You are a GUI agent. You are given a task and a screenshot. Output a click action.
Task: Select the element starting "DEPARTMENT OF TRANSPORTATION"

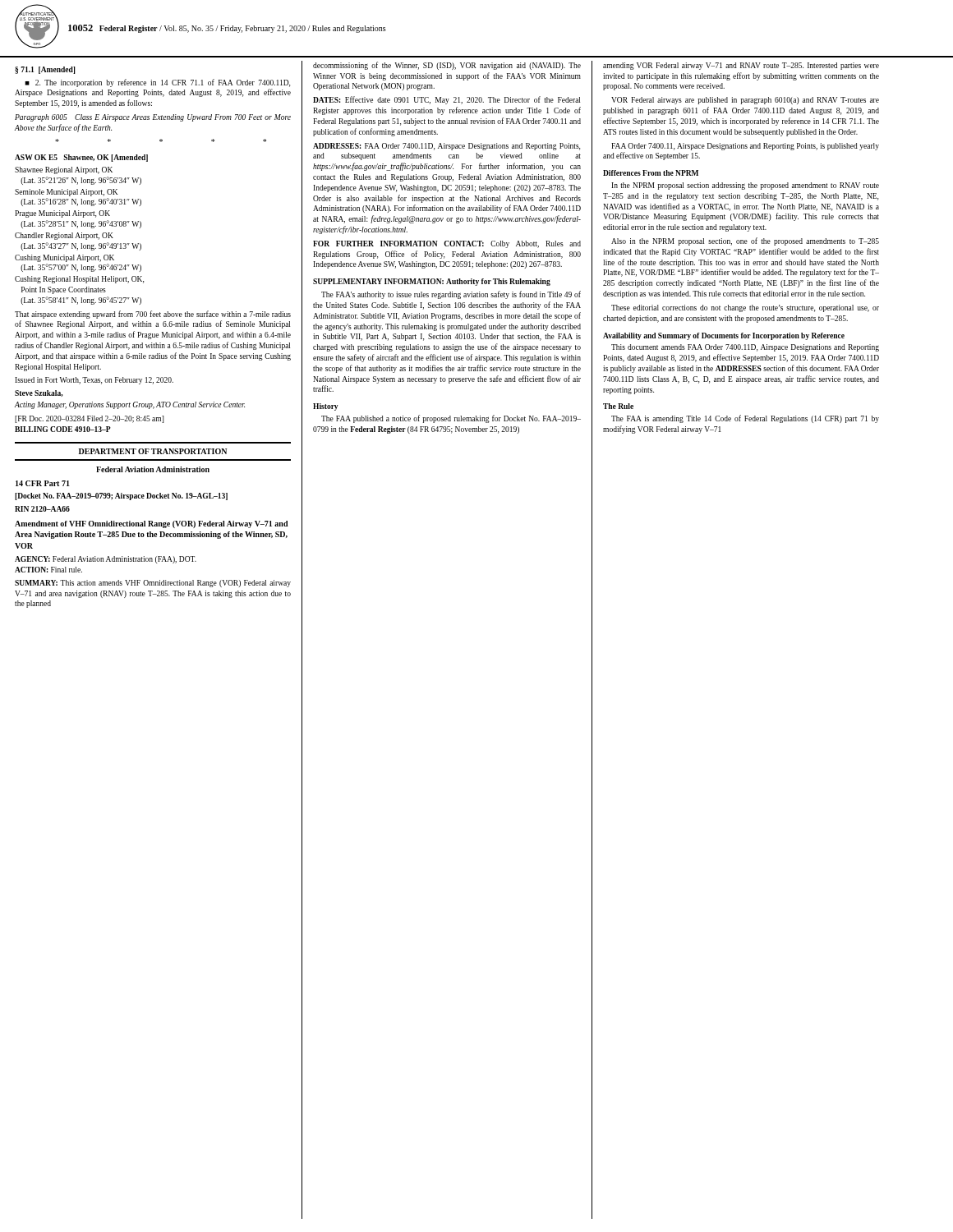(x=153, y=451)
